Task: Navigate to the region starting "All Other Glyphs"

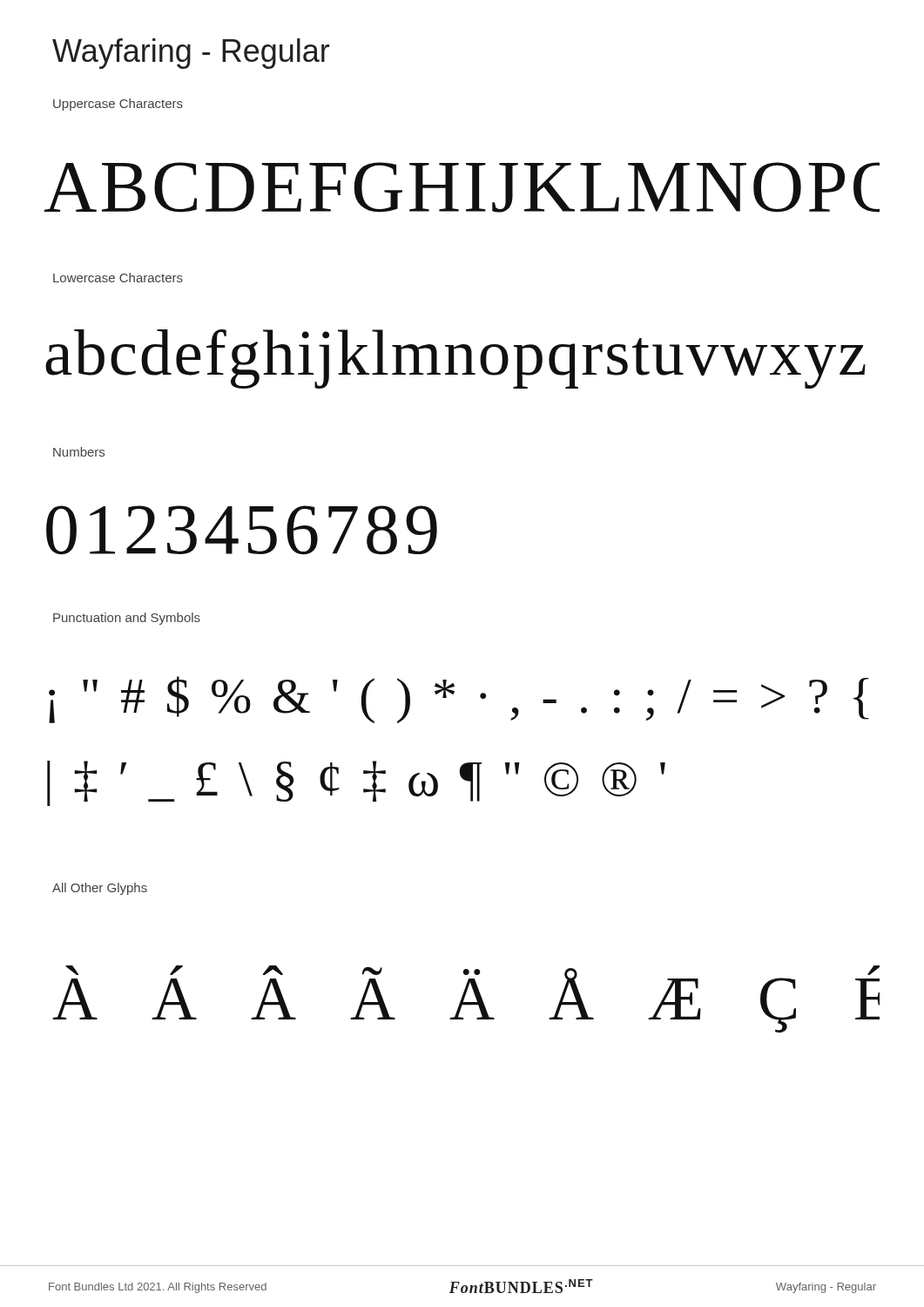Action: click(100, 887)
